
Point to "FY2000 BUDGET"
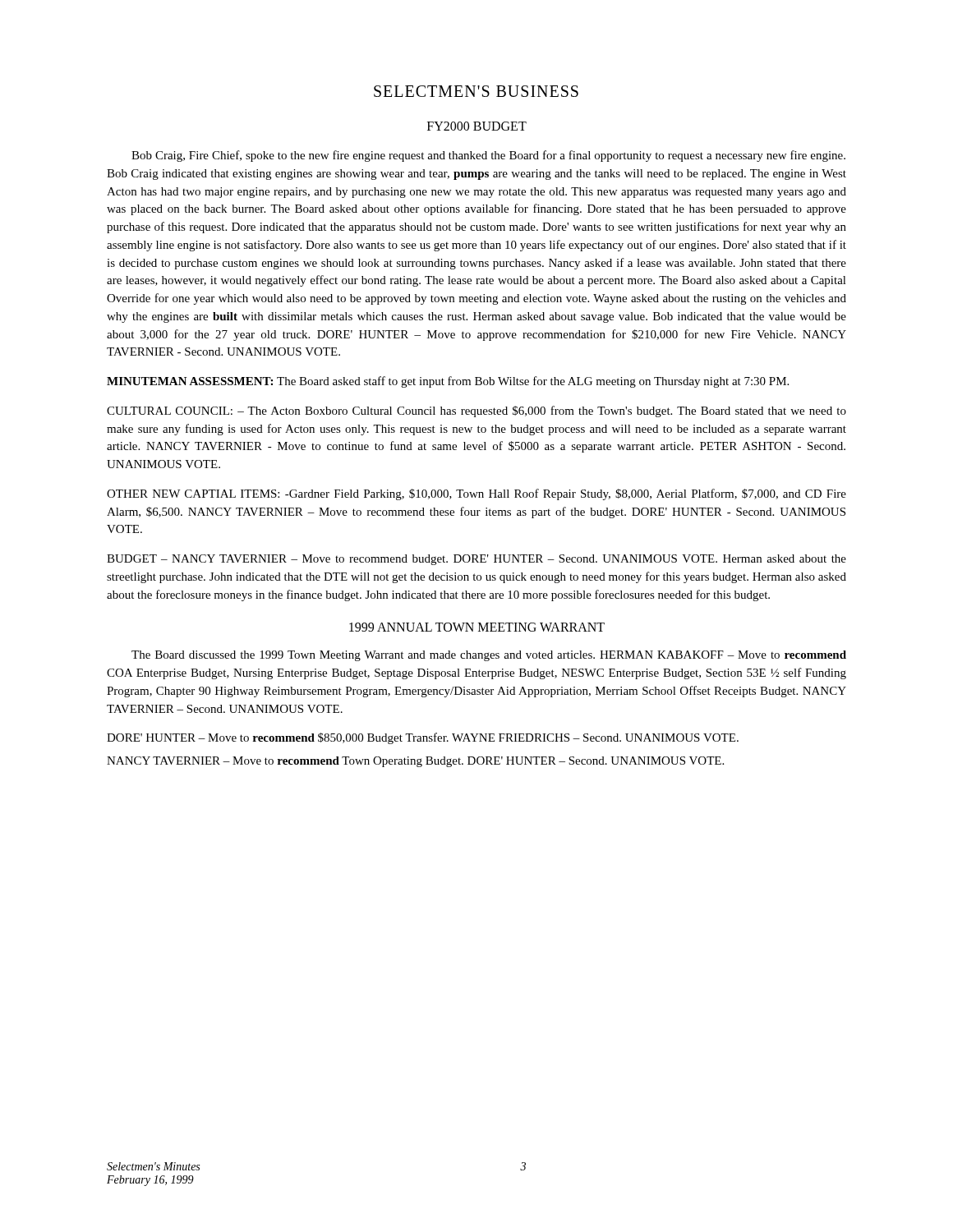[x=476, y=126]
